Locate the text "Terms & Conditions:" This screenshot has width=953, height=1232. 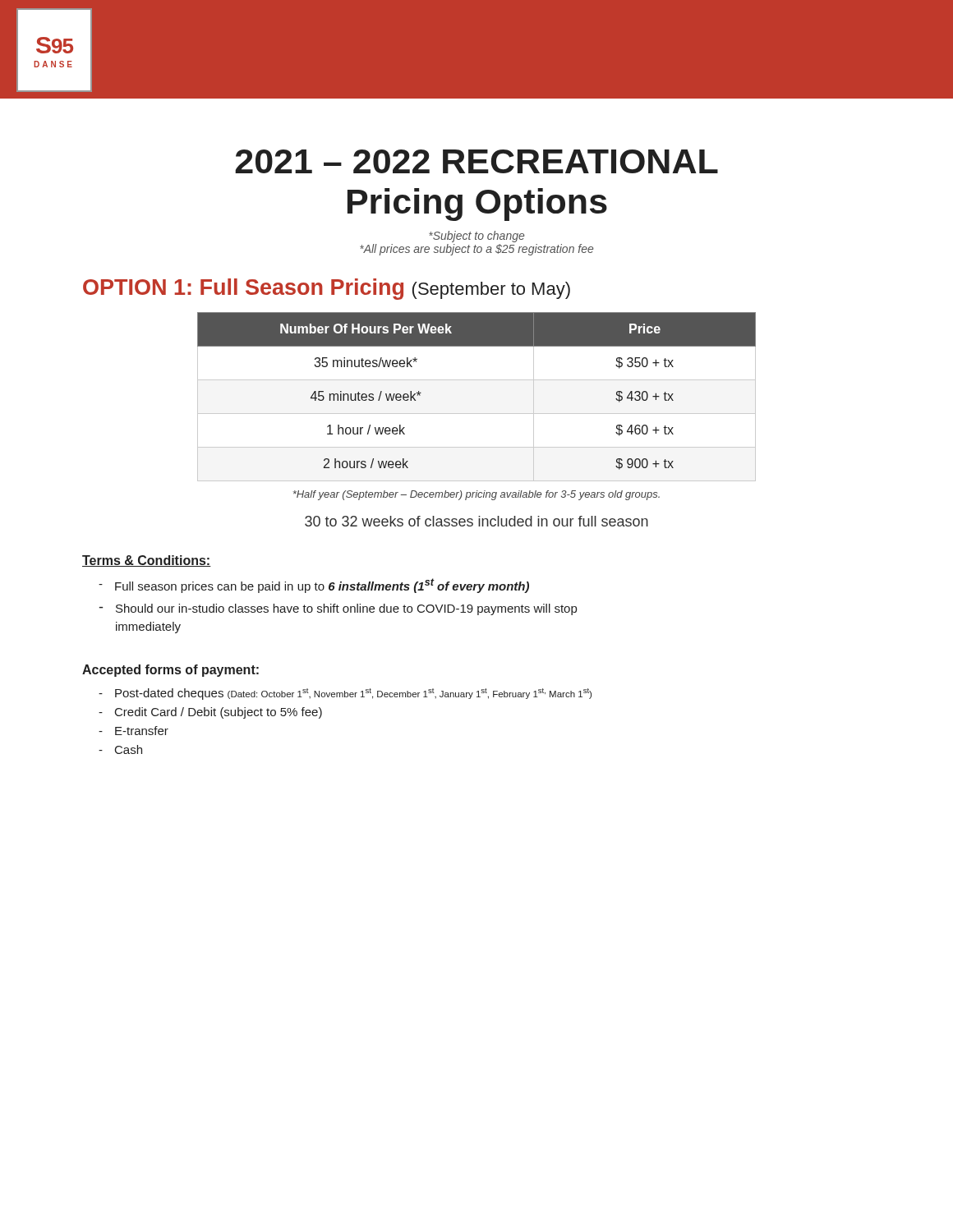pyautogui.click(x=146, y=560)
